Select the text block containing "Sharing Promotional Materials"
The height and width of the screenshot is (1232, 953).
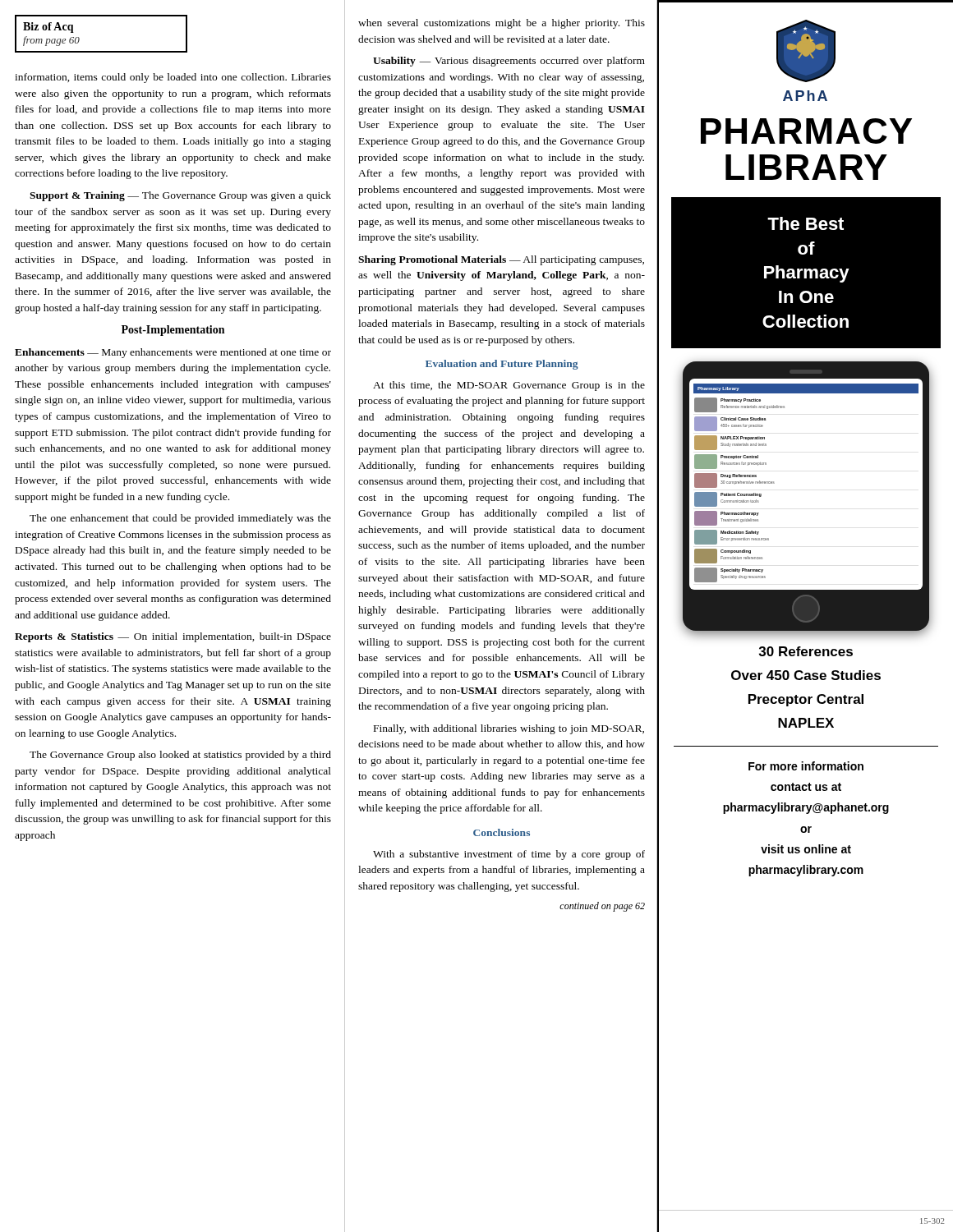502,299
